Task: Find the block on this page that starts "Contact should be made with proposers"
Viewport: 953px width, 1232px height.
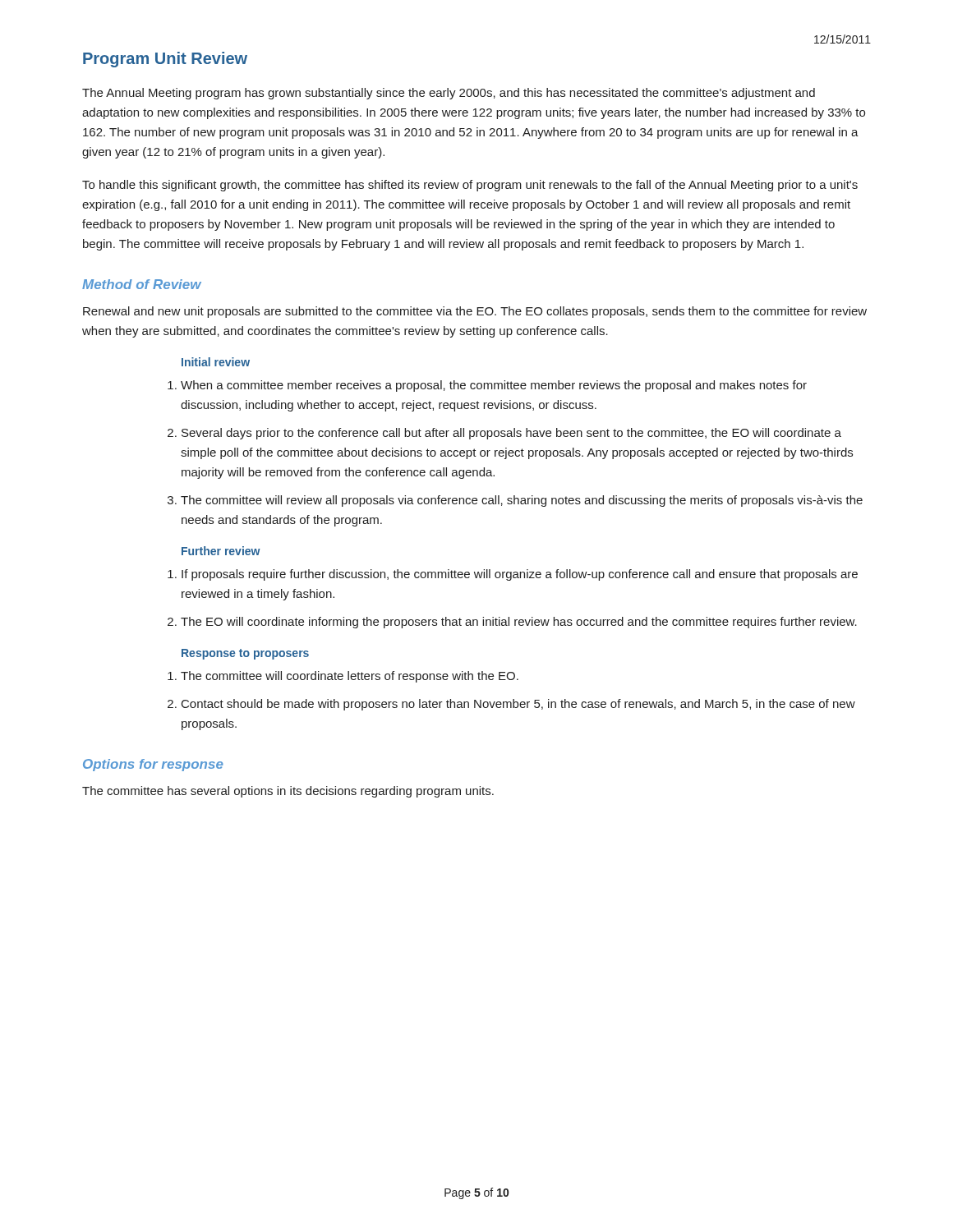Action: pos(509,714)
